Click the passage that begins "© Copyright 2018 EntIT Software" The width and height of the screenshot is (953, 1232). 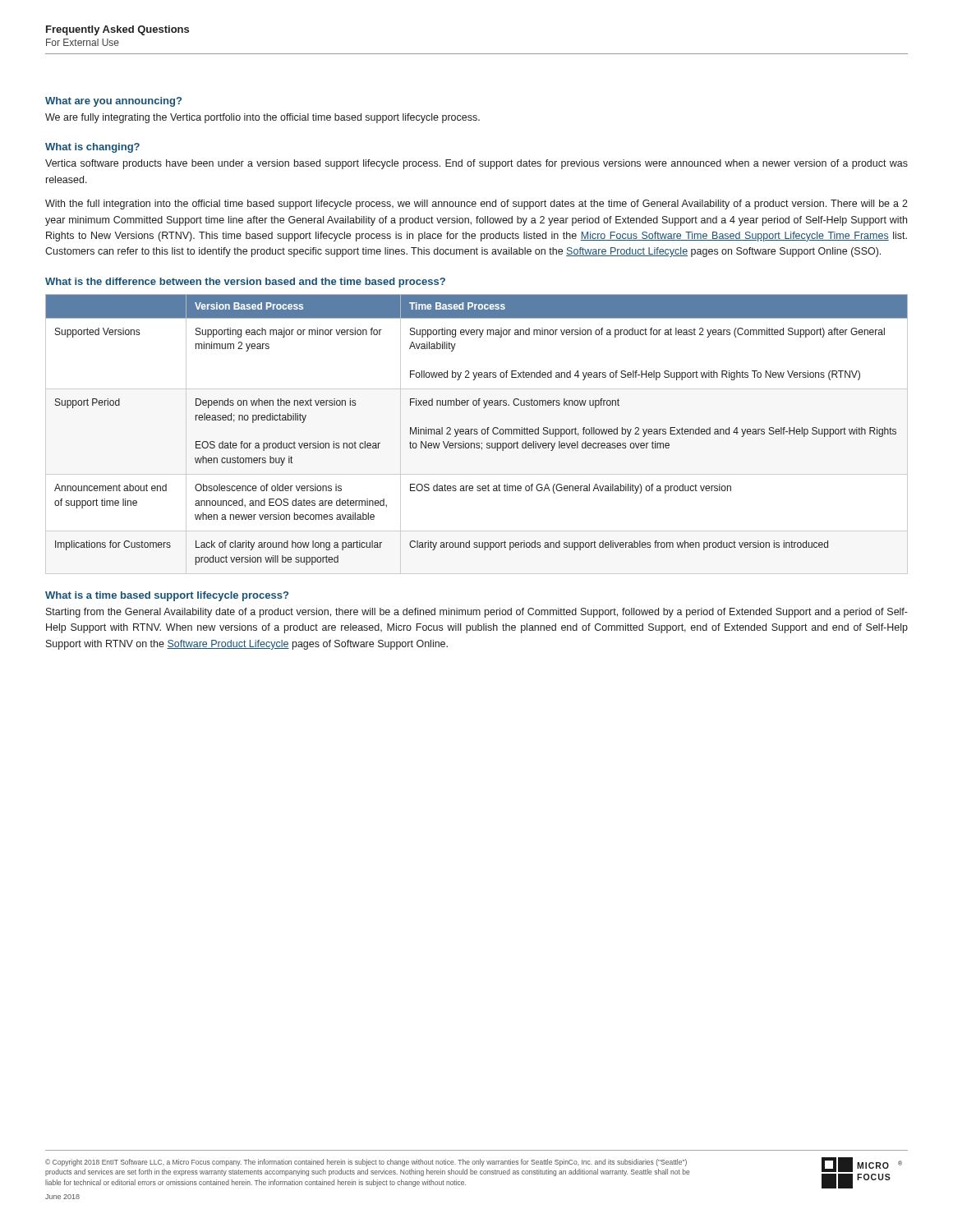(x=367, y=1172)
